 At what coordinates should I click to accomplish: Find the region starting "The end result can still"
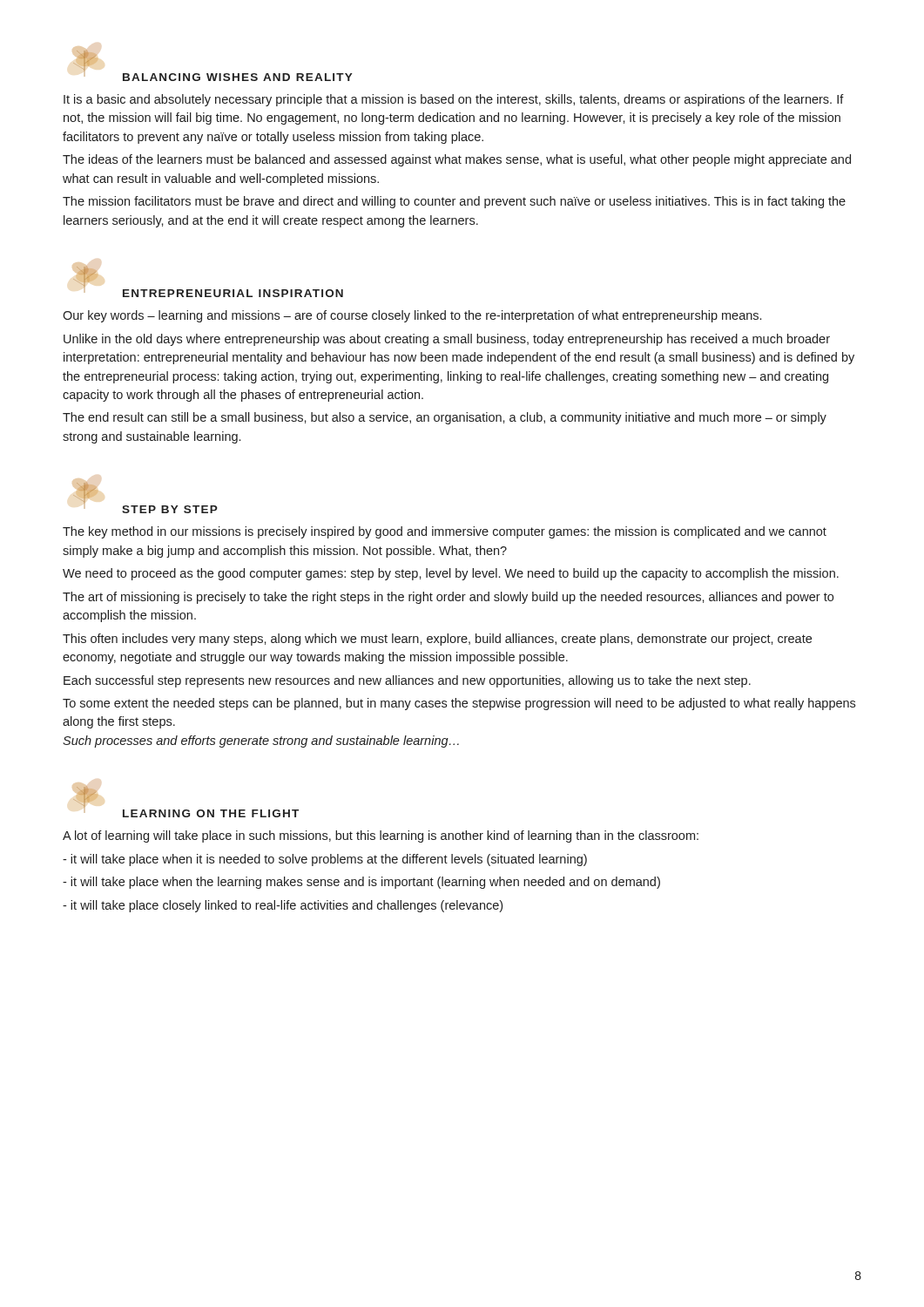click(x=445, y=427)
